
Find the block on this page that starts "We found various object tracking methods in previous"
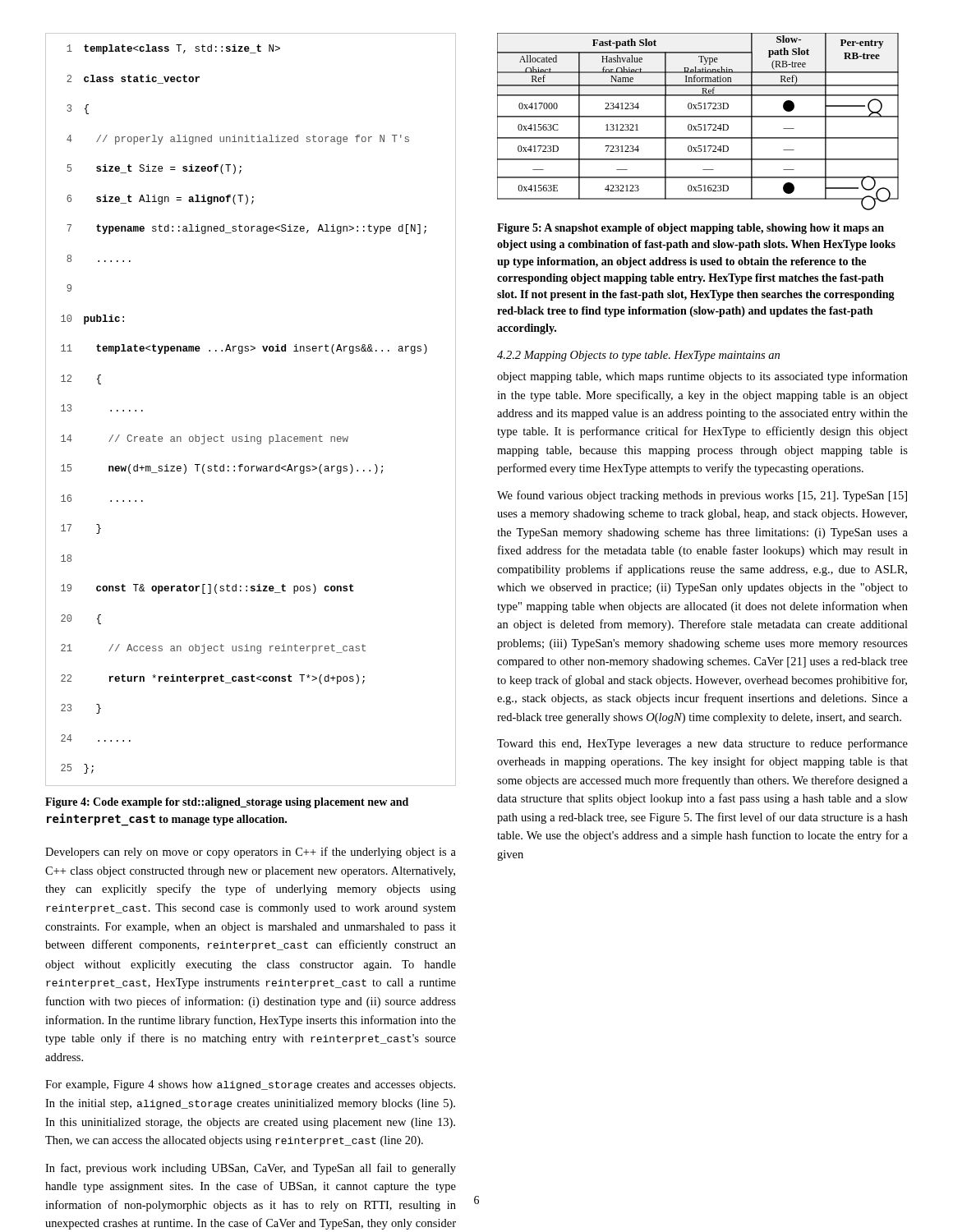click(x=702, y=606)
